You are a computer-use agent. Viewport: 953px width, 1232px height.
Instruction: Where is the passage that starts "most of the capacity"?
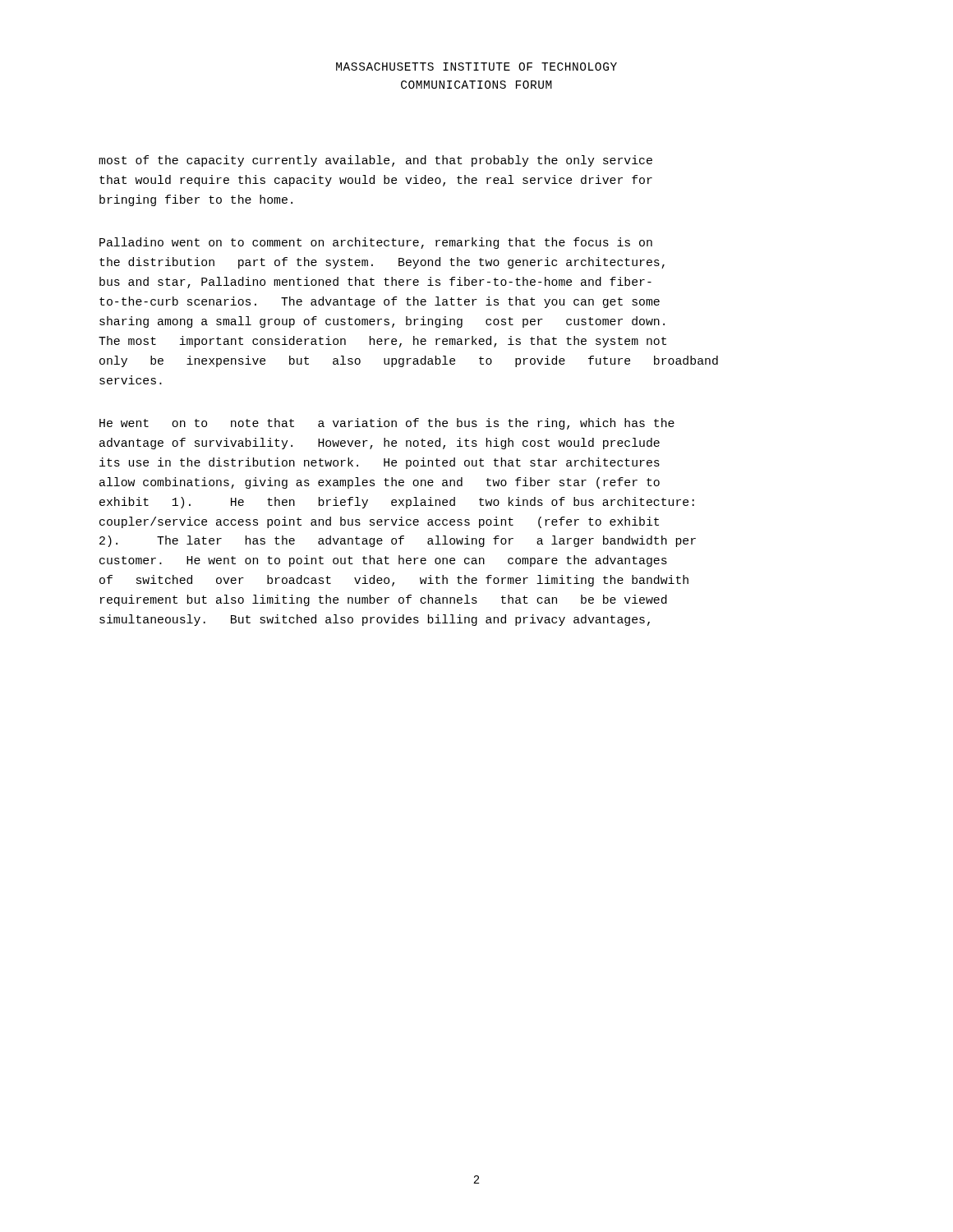[x=376, y=181]
